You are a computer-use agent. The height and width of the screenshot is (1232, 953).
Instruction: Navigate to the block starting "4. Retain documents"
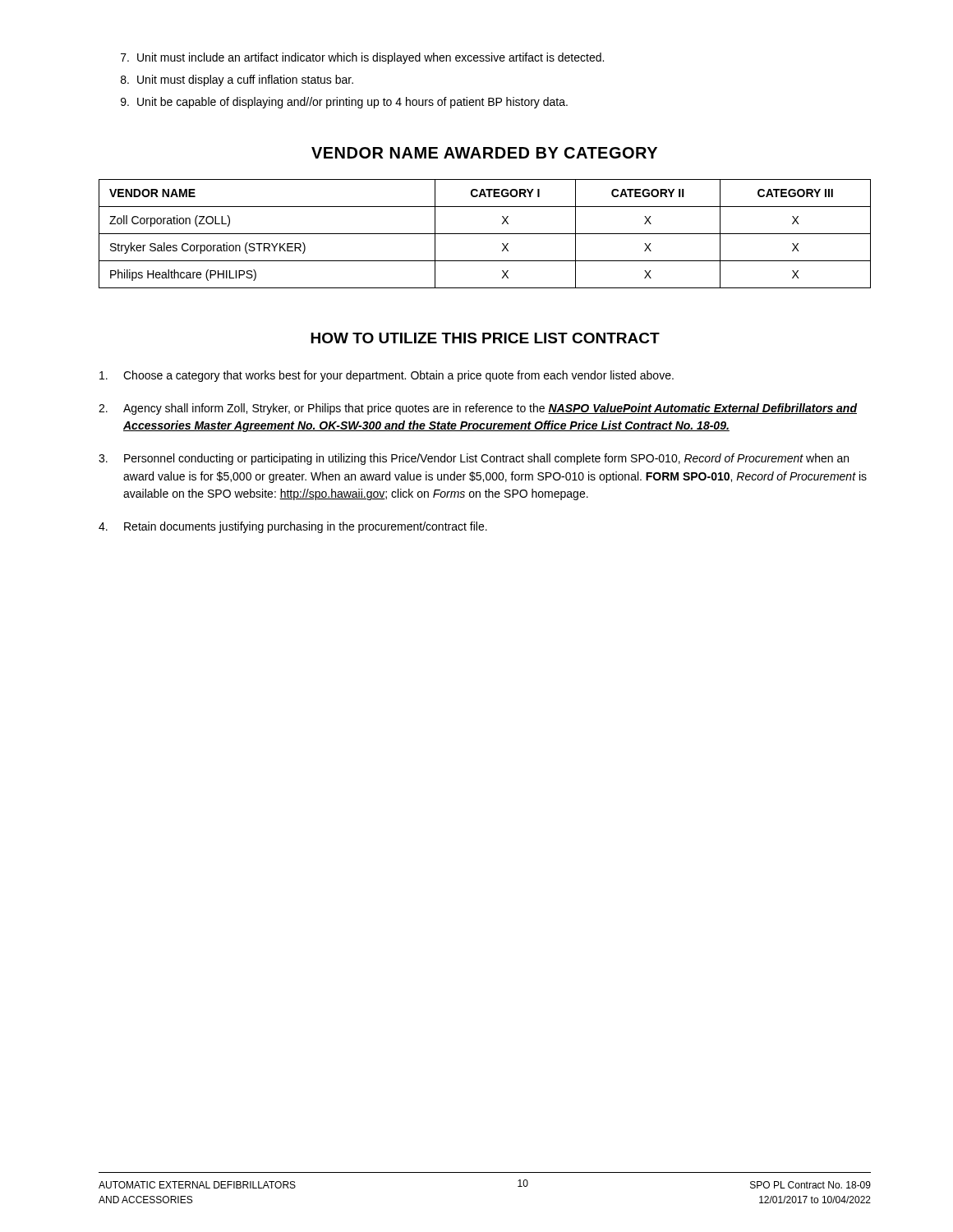point(485,527)
